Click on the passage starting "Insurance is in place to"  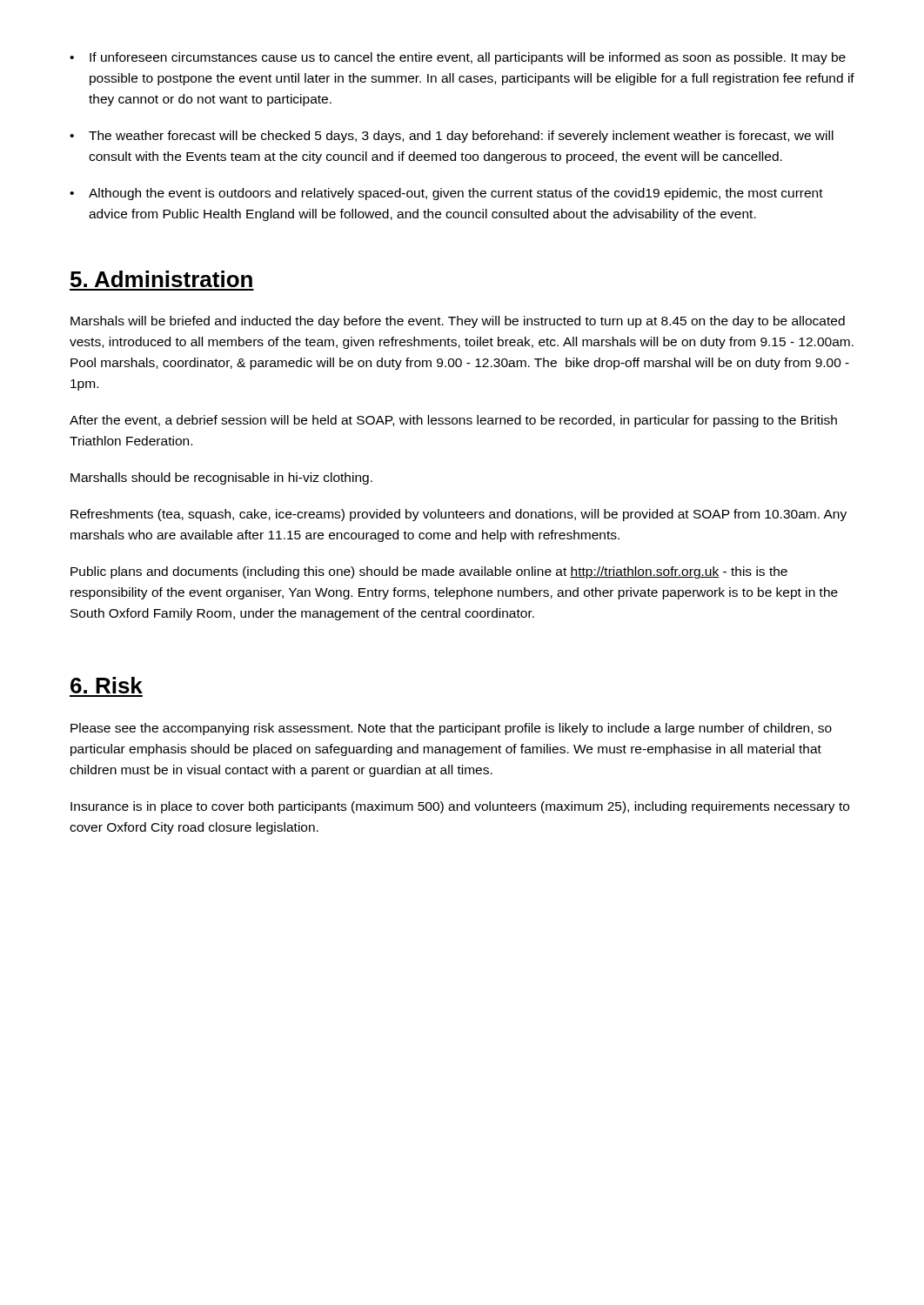coord(460,816)
